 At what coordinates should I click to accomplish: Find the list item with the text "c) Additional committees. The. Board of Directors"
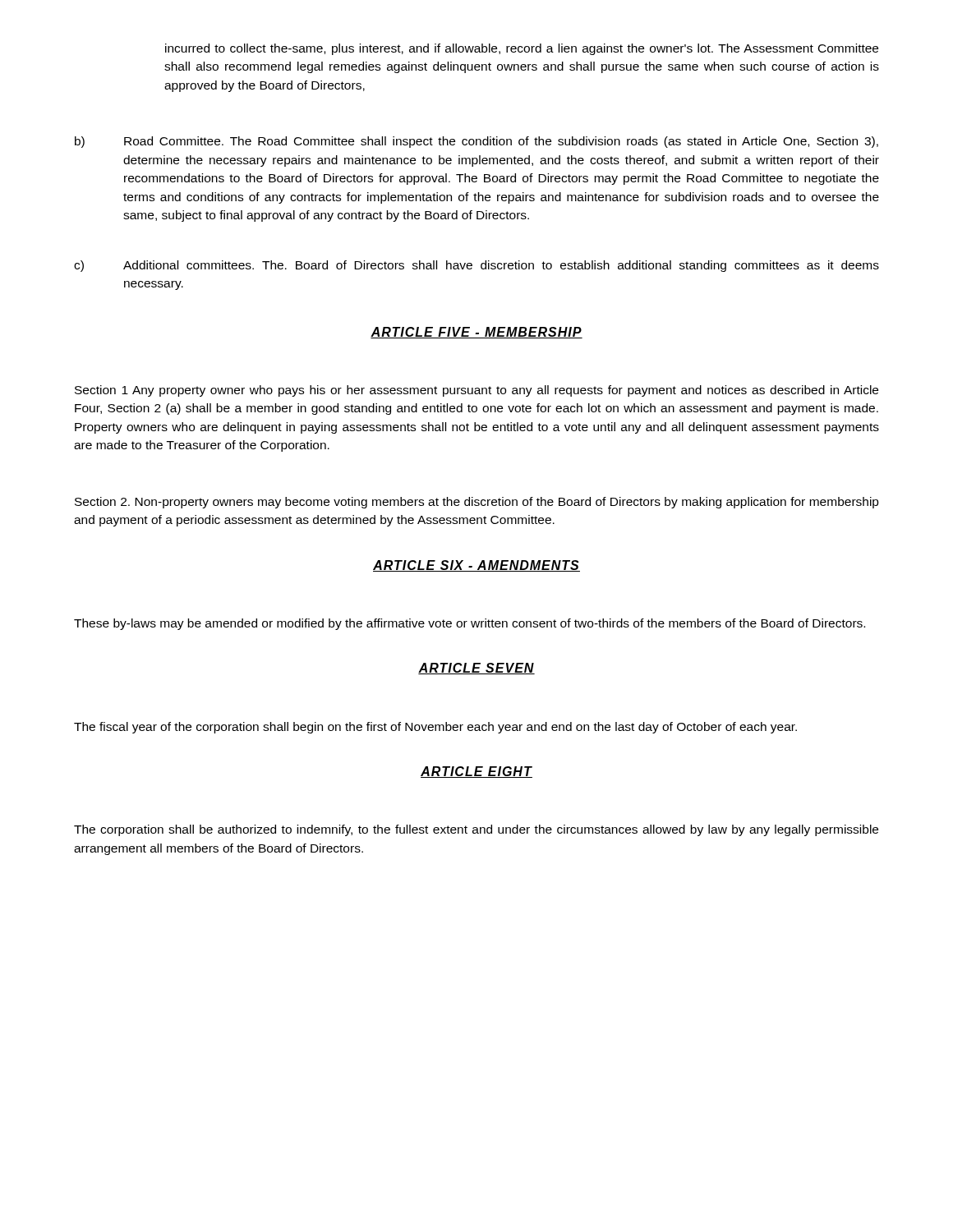tap(476, 274)
